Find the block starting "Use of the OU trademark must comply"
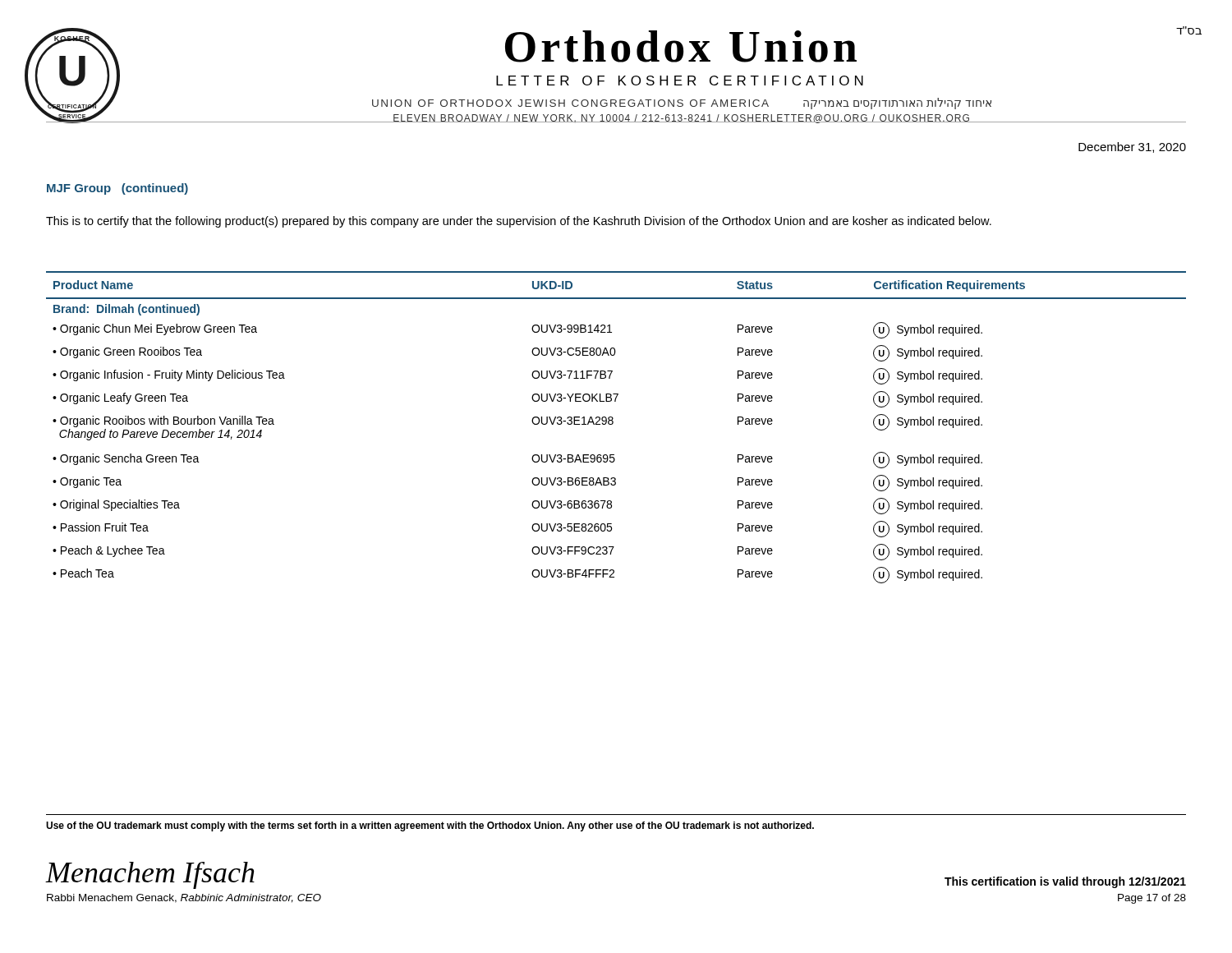 point(430,826)
